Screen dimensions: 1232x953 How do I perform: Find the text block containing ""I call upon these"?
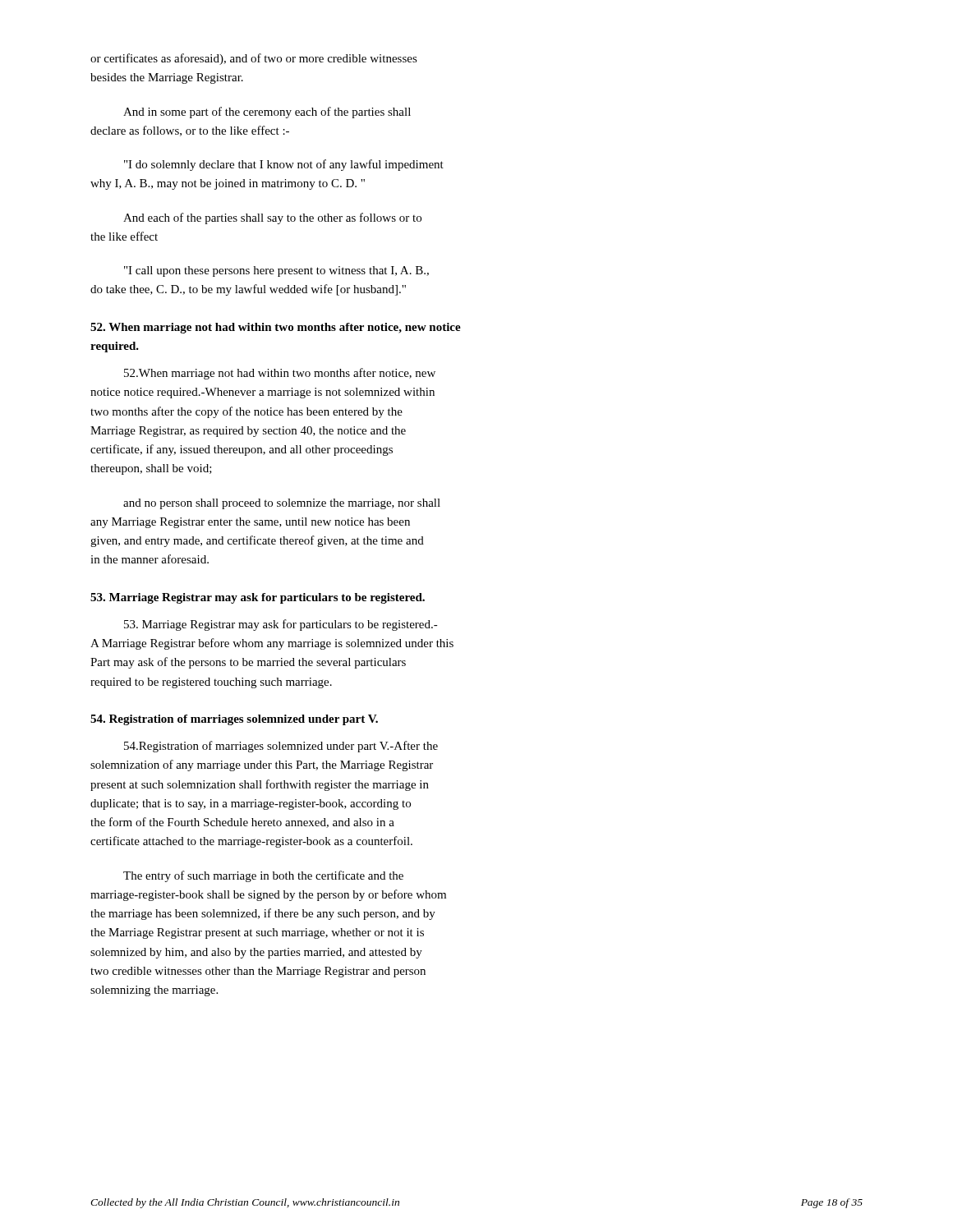[276, 271]
